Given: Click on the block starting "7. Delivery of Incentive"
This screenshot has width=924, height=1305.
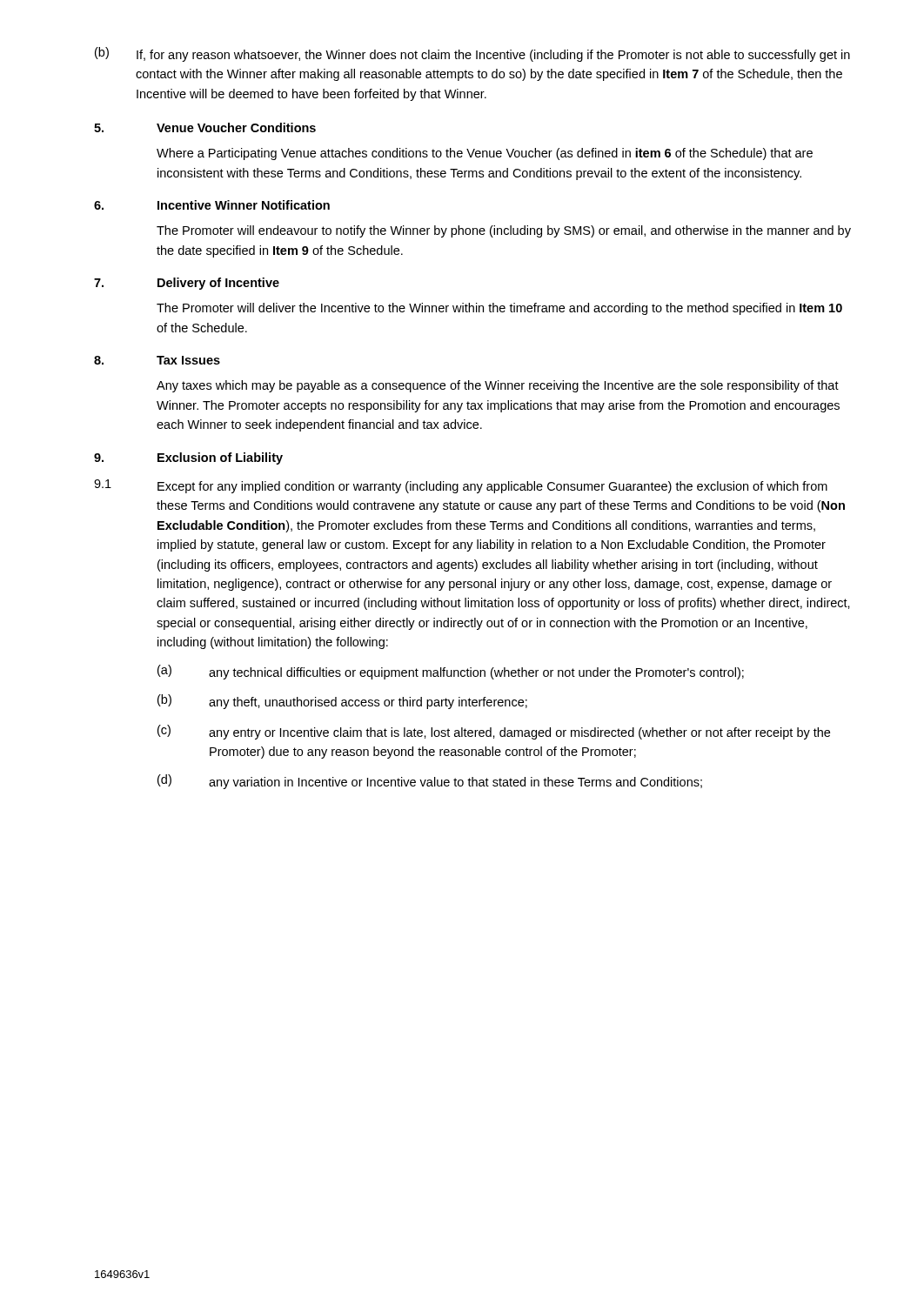Looking at the screenshot, I should (x=187, y=283).
